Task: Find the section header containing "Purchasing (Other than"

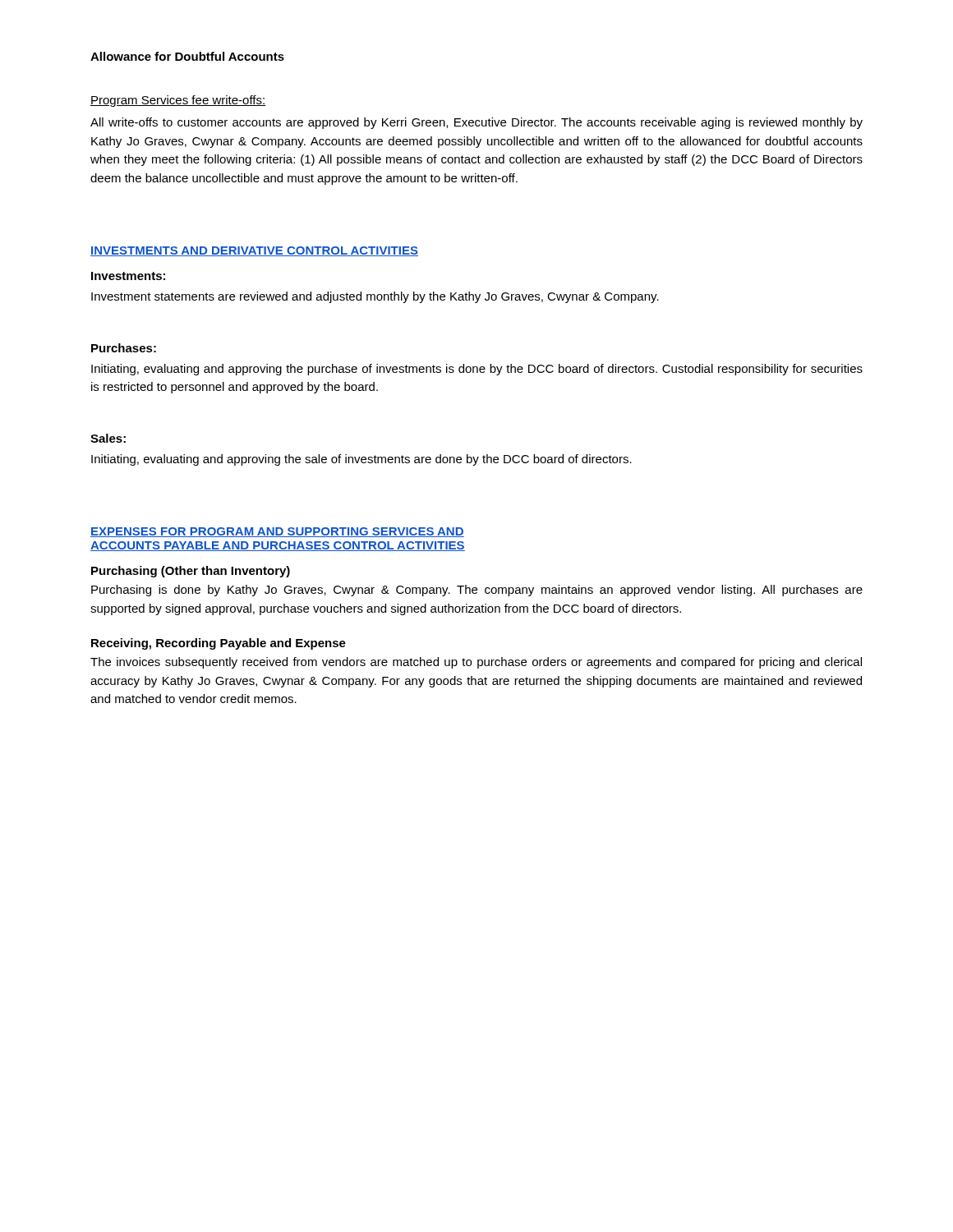Action: (x=190, y=570)
